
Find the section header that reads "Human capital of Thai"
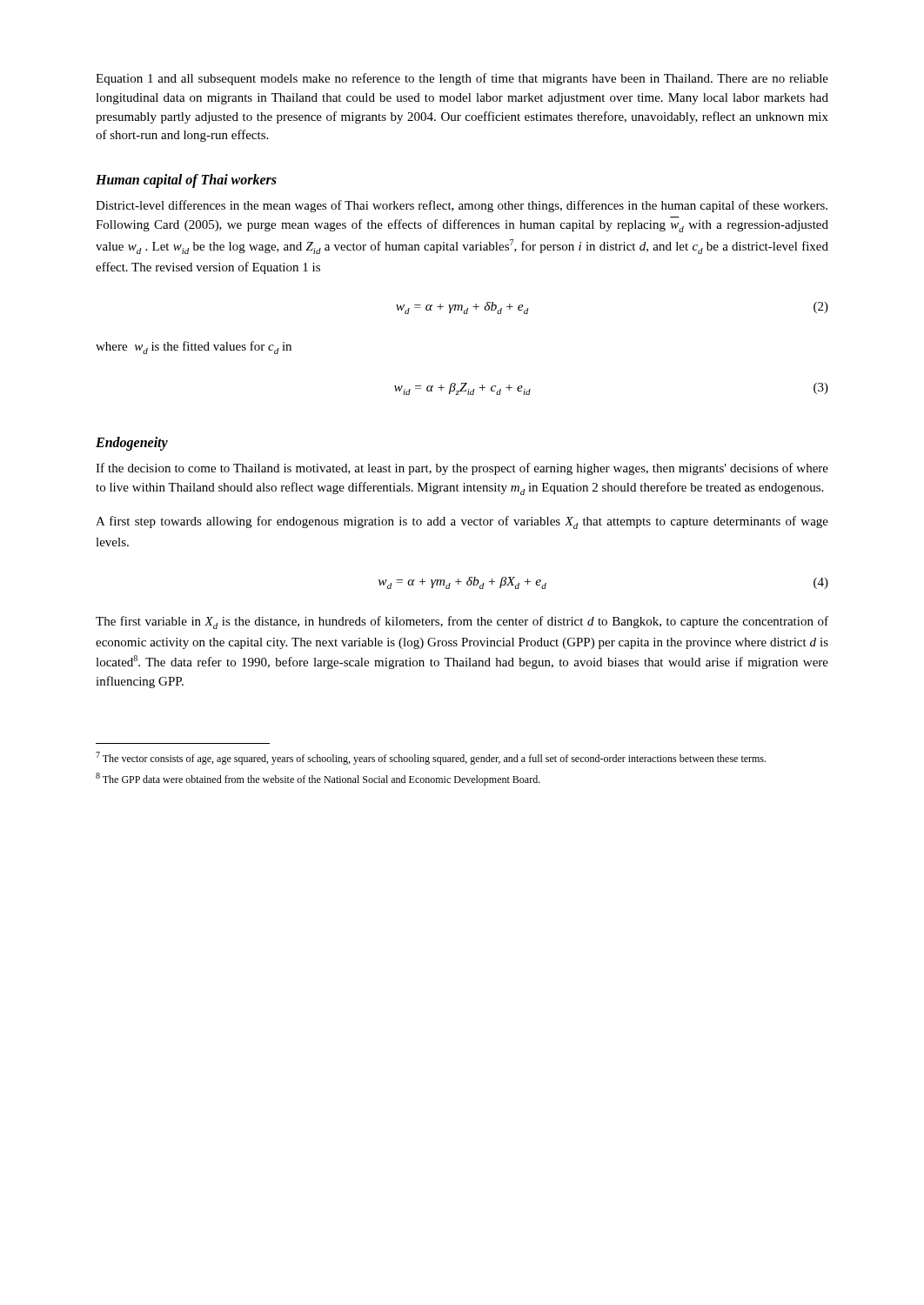pos(186,180)
